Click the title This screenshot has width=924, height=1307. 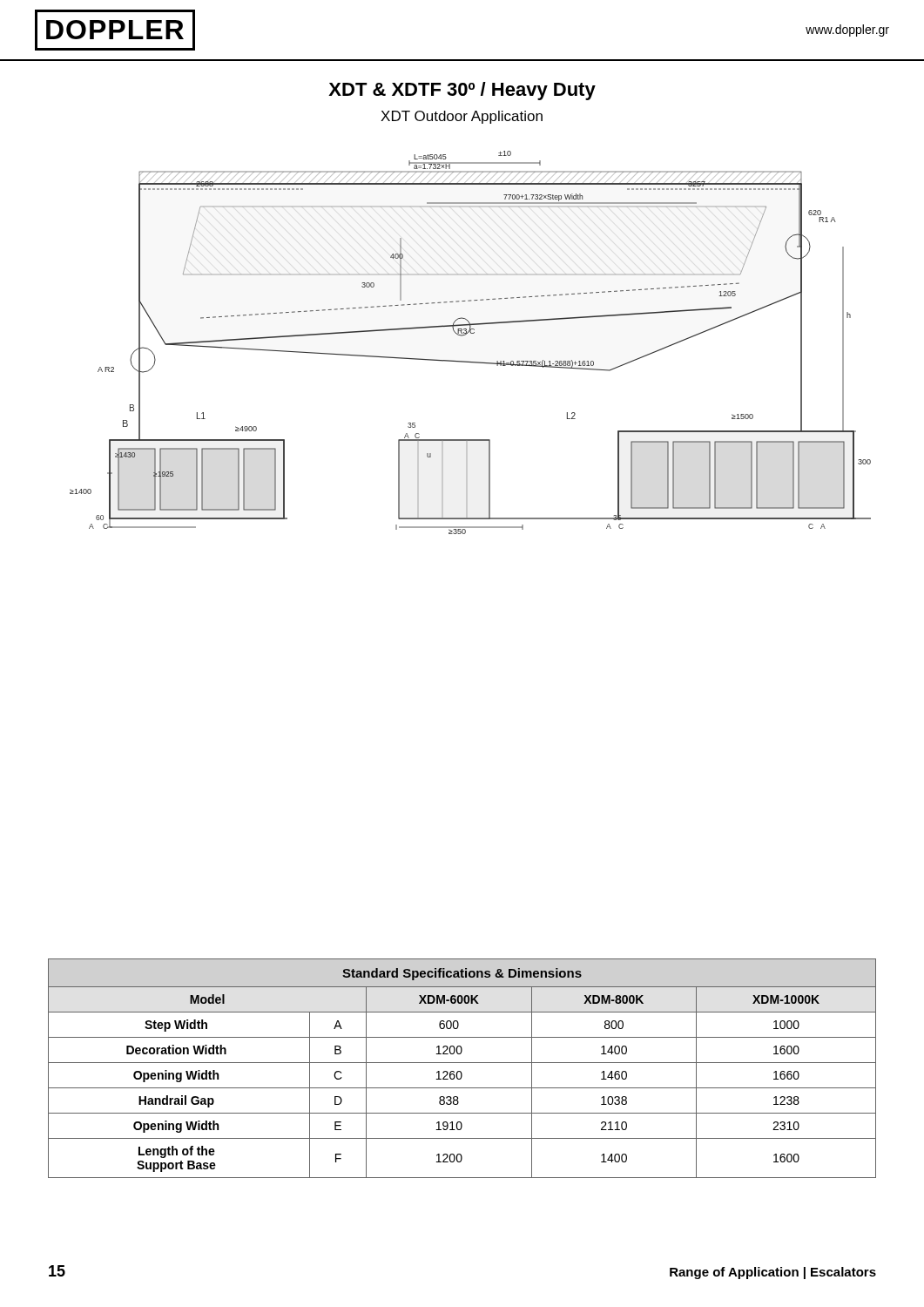[462, 102]
